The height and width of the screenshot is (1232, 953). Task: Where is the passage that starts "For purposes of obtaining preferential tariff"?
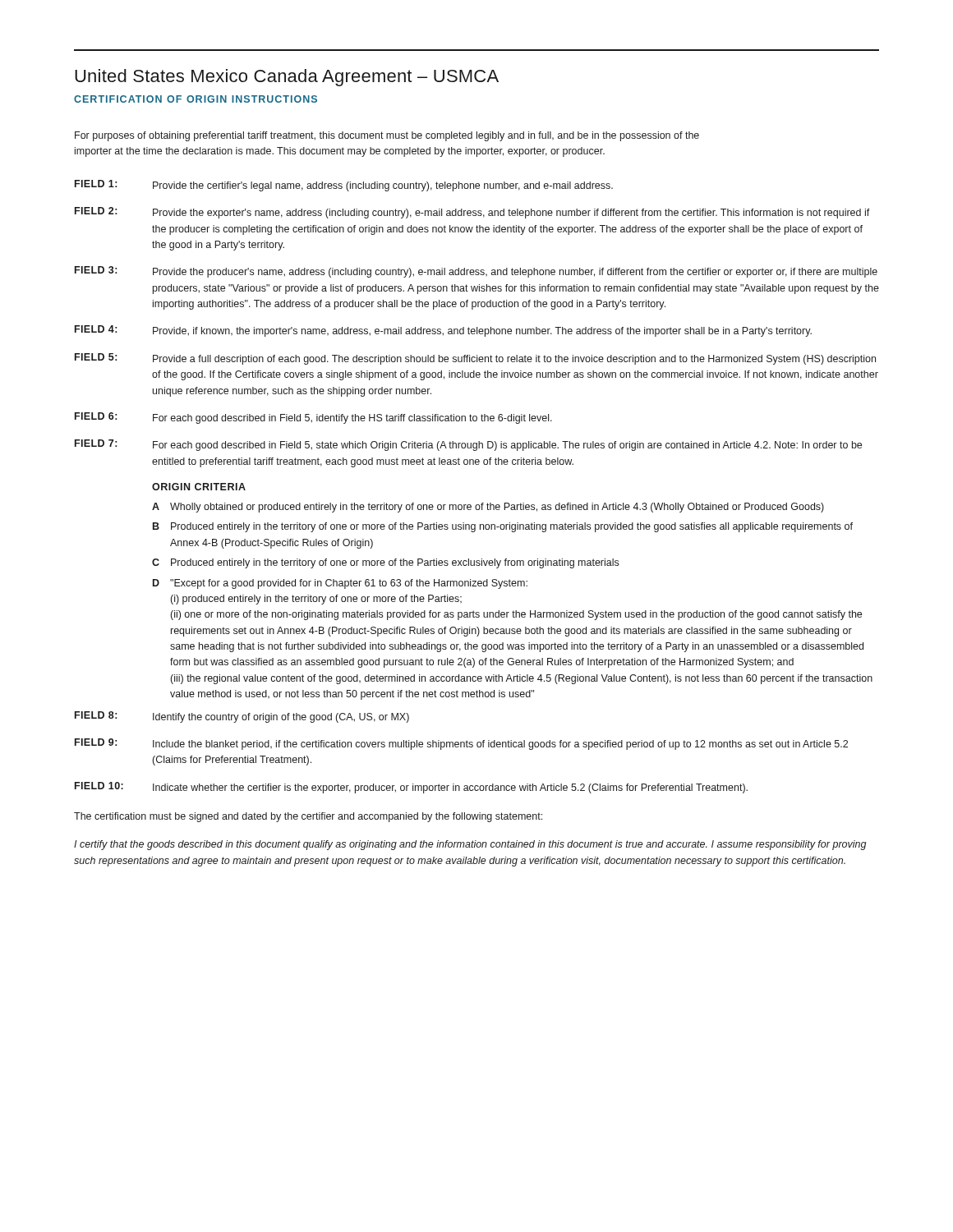click(476, 144)
